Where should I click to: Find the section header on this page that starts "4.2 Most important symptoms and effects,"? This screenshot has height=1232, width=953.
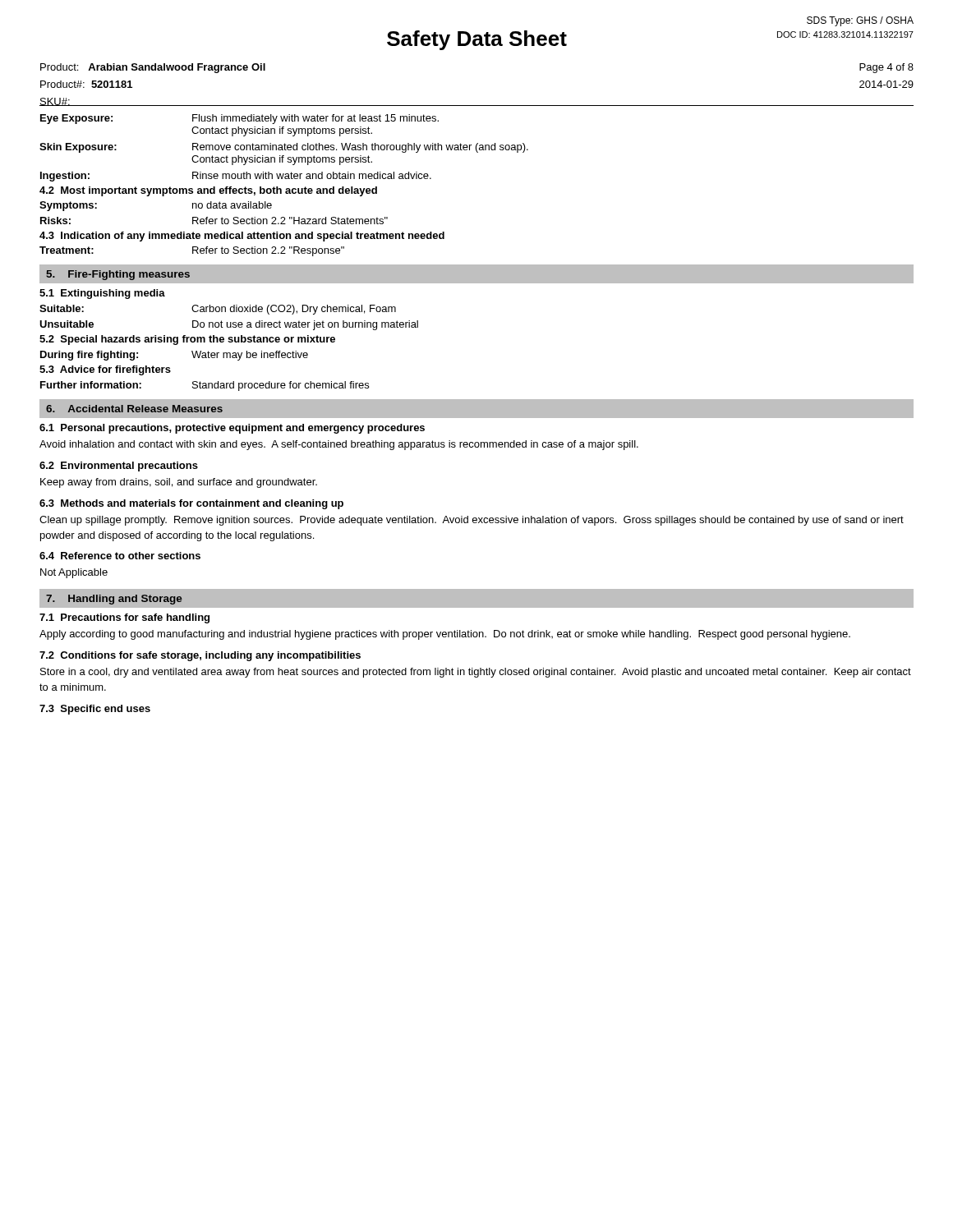[x=209, y=190]
